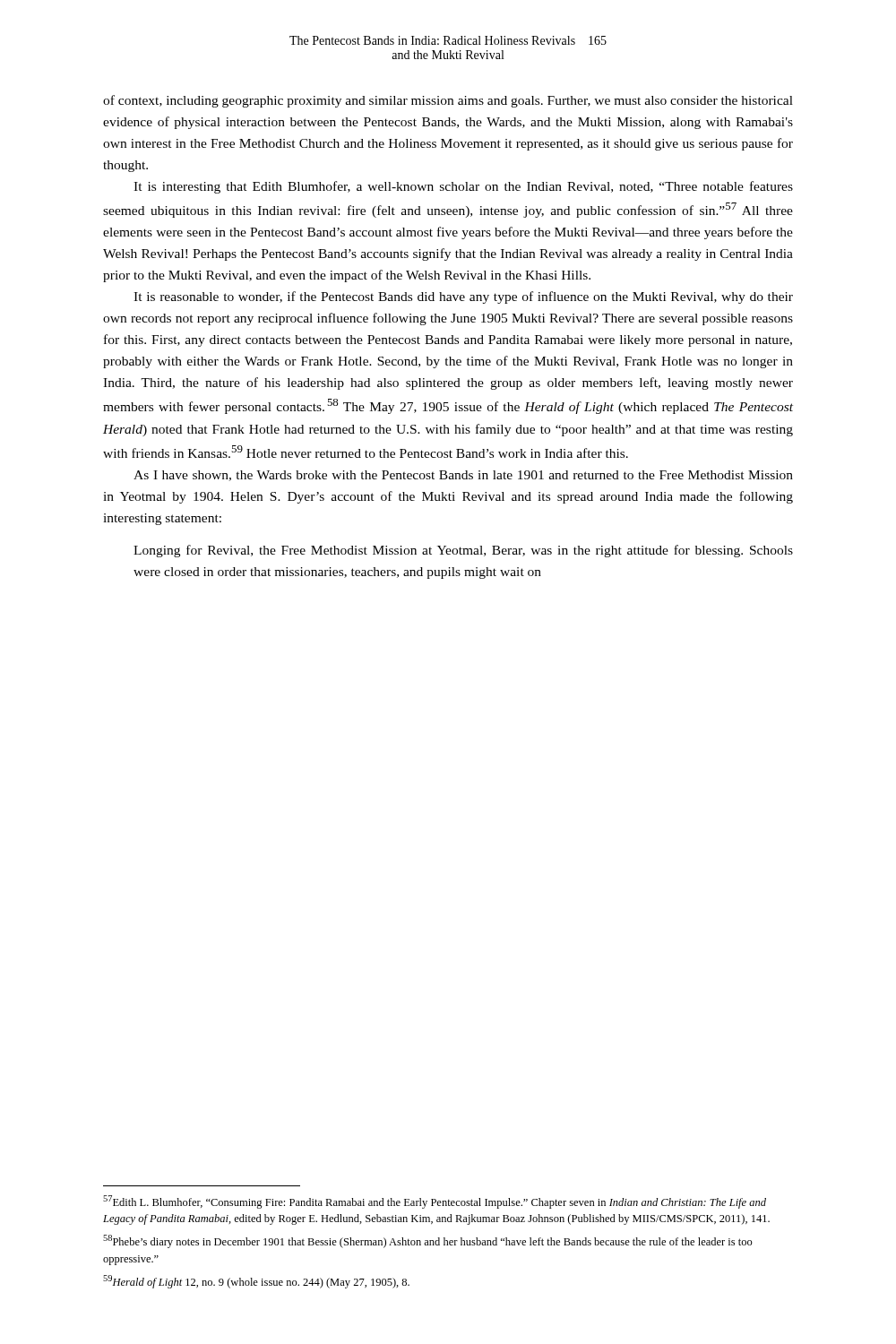This screenshot has height=1344, width=896.
Task: Point to the block beginning "58Phebe’s diary notes in December 1901"
Action: [x=428, y=1249]
